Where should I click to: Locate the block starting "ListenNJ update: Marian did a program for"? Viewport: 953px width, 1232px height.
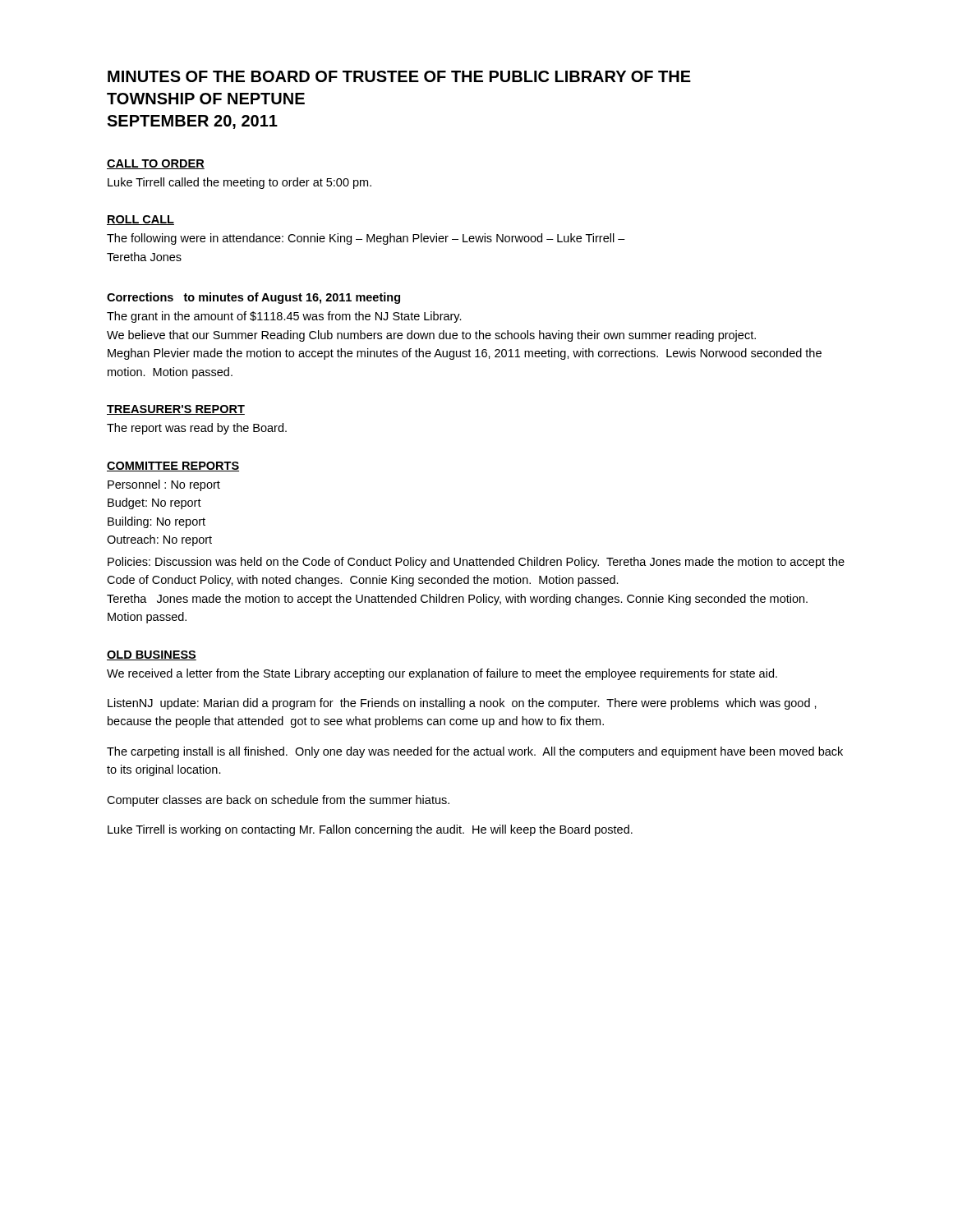pos(462,712)
